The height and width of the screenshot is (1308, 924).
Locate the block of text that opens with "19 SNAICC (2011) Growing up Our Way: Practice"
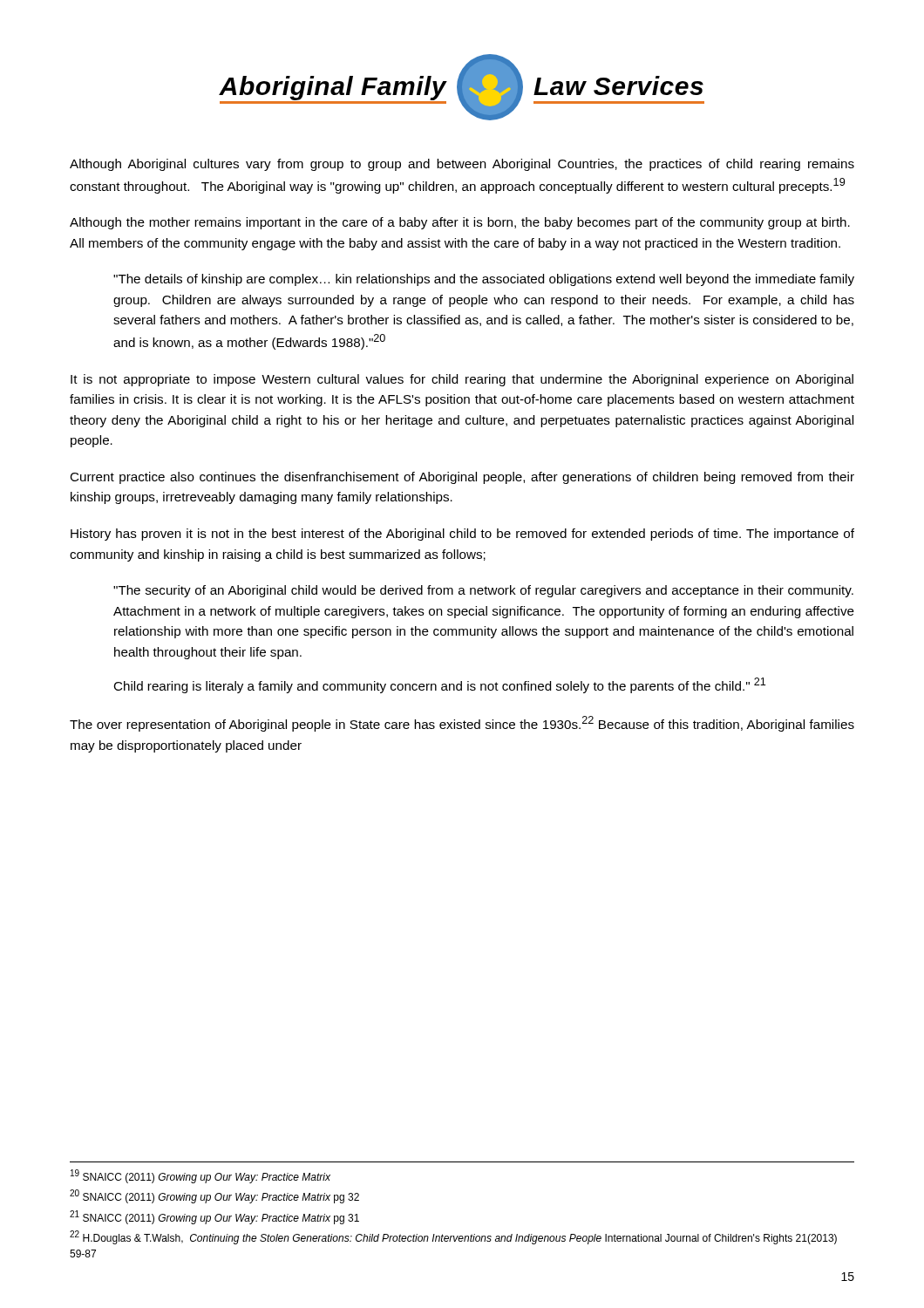[200, 1176]
